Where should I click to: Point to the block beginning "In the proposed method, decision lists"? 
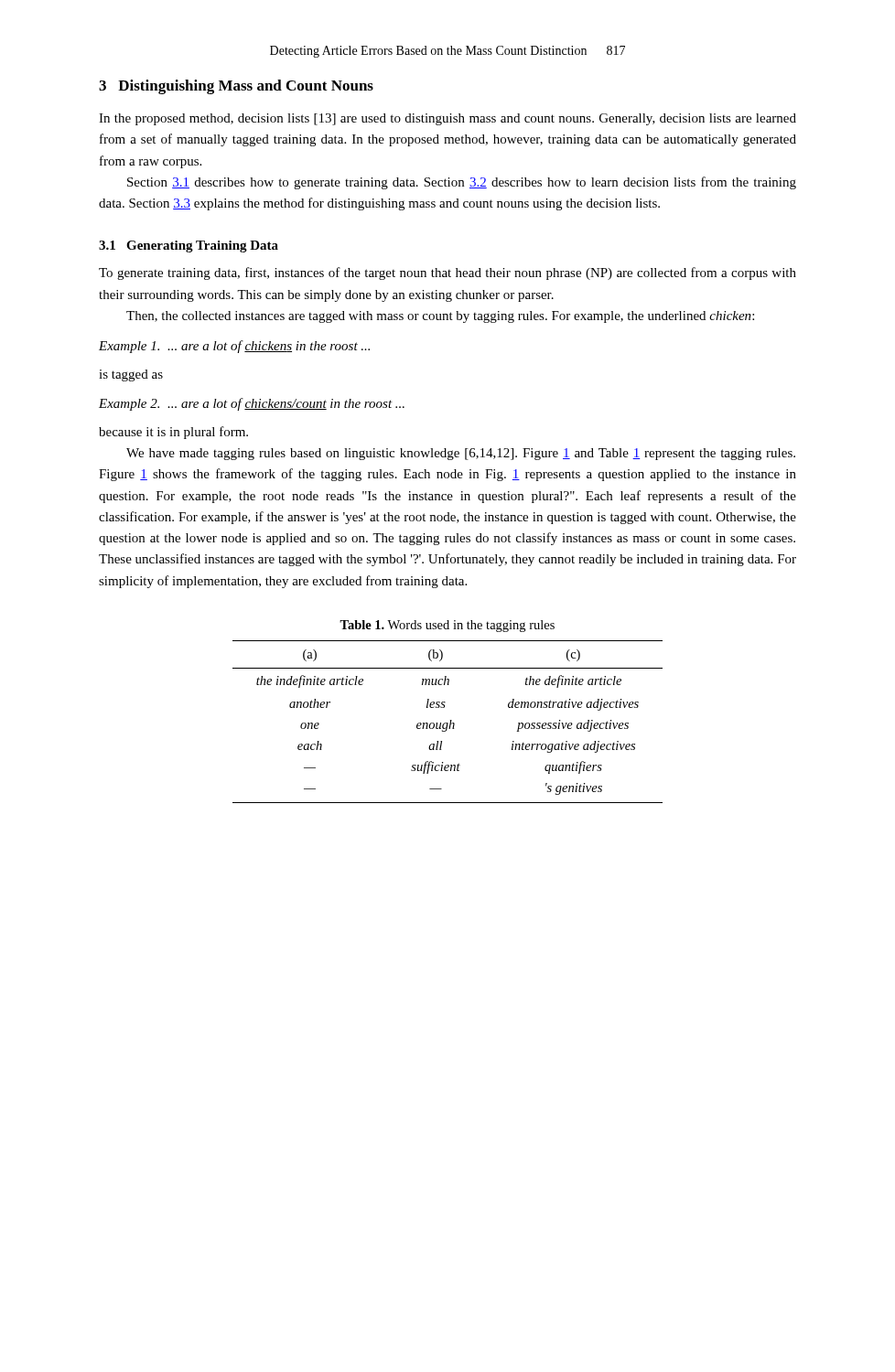448,119
